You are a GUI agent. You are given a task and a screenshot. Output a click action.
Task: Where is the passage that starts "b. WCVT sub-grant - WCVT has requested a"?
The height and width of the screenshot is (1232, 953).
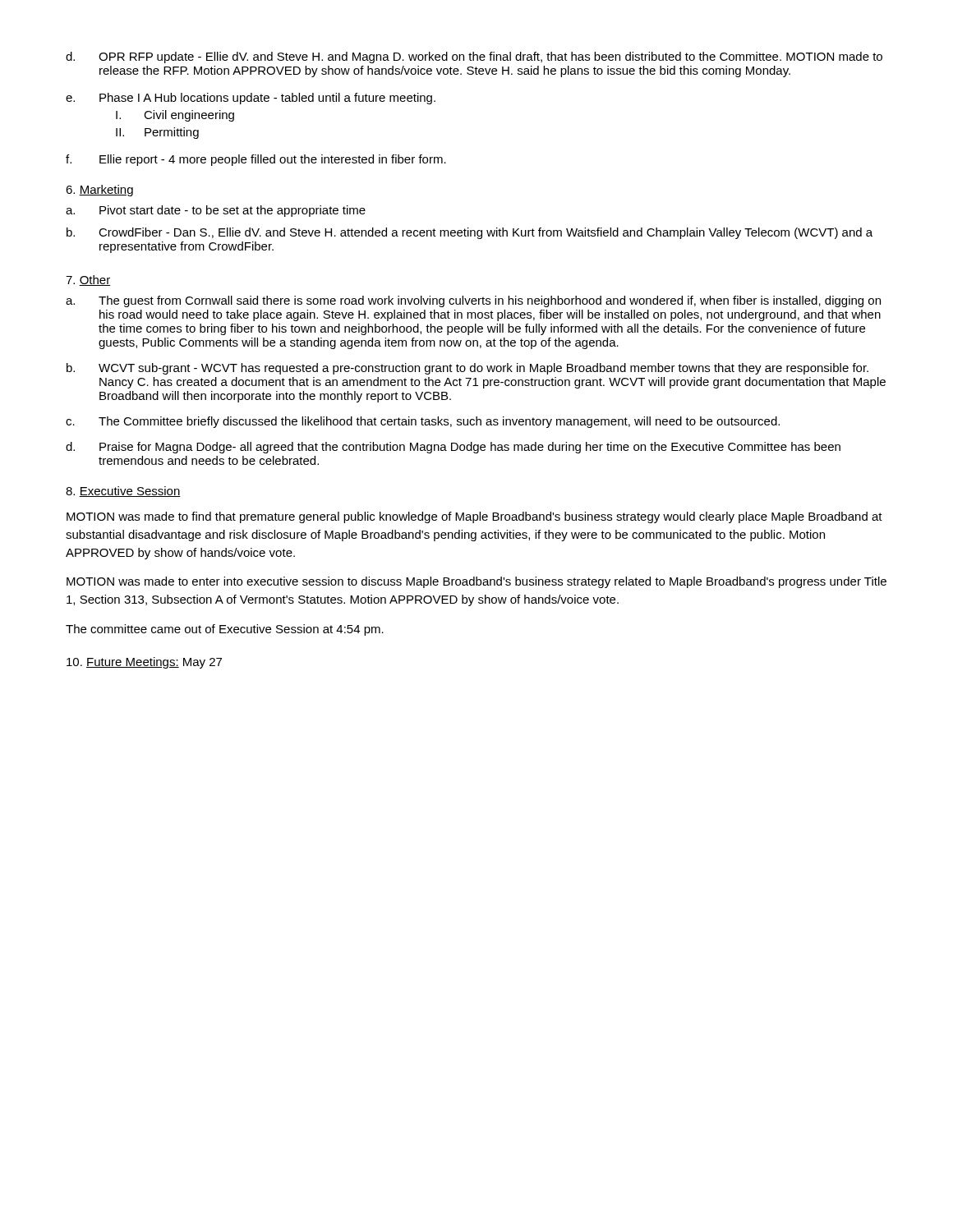click(x=476, y=382)
